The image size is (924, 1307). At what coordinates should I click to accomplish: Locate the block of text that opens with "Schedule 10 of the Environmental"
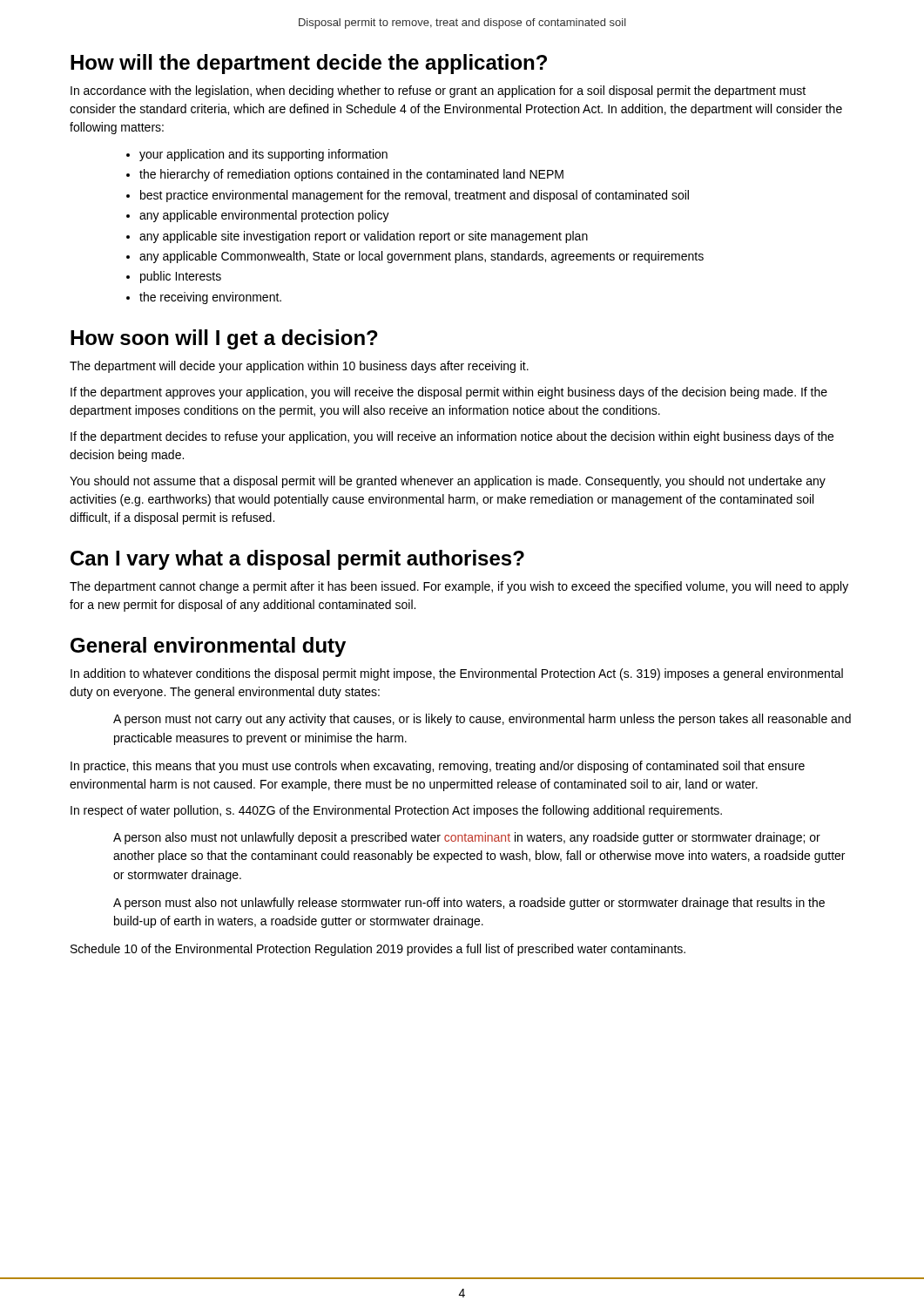tap(378, 949)
